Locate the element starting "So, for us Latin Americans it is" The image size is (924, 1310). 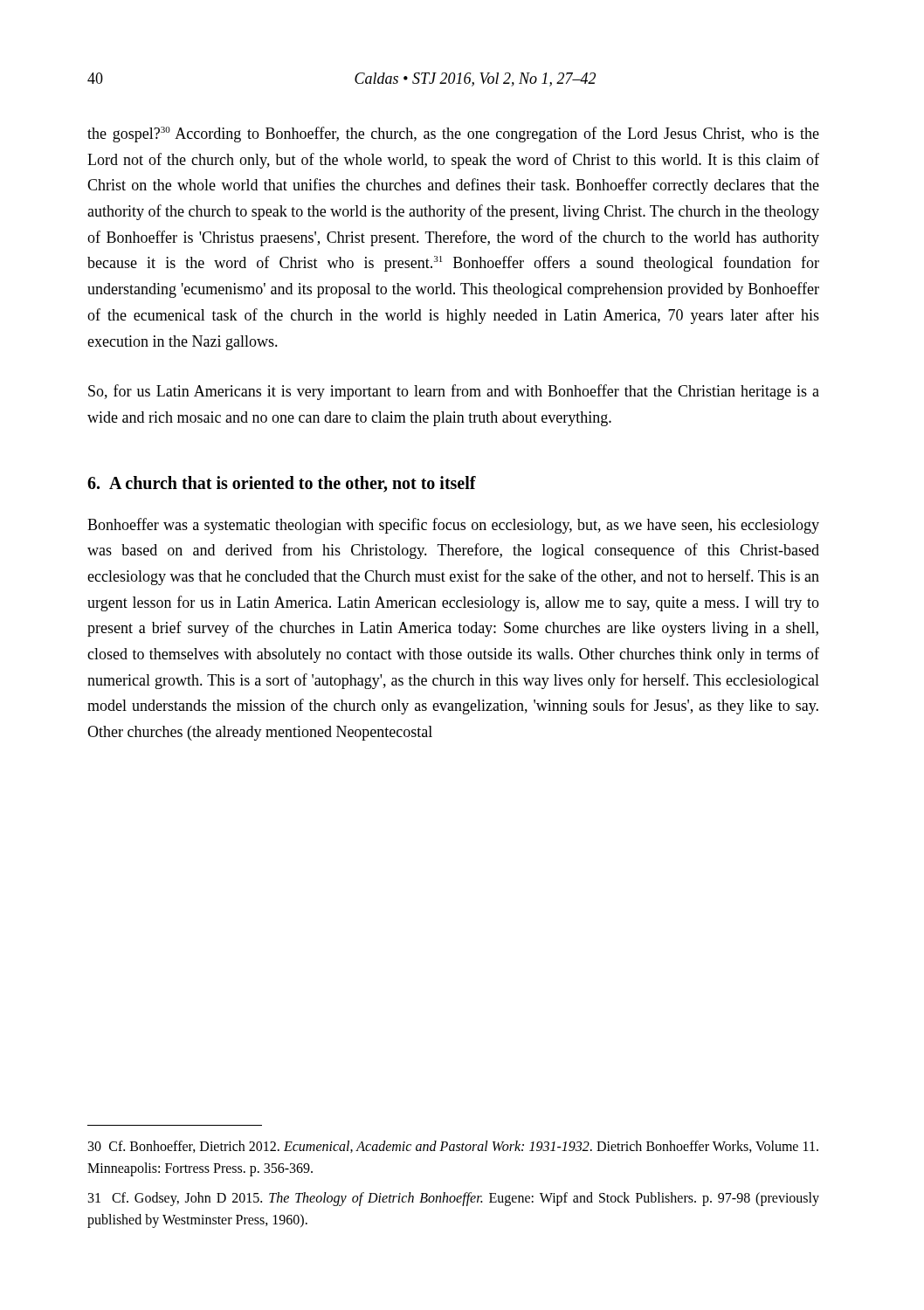point(453,404)
